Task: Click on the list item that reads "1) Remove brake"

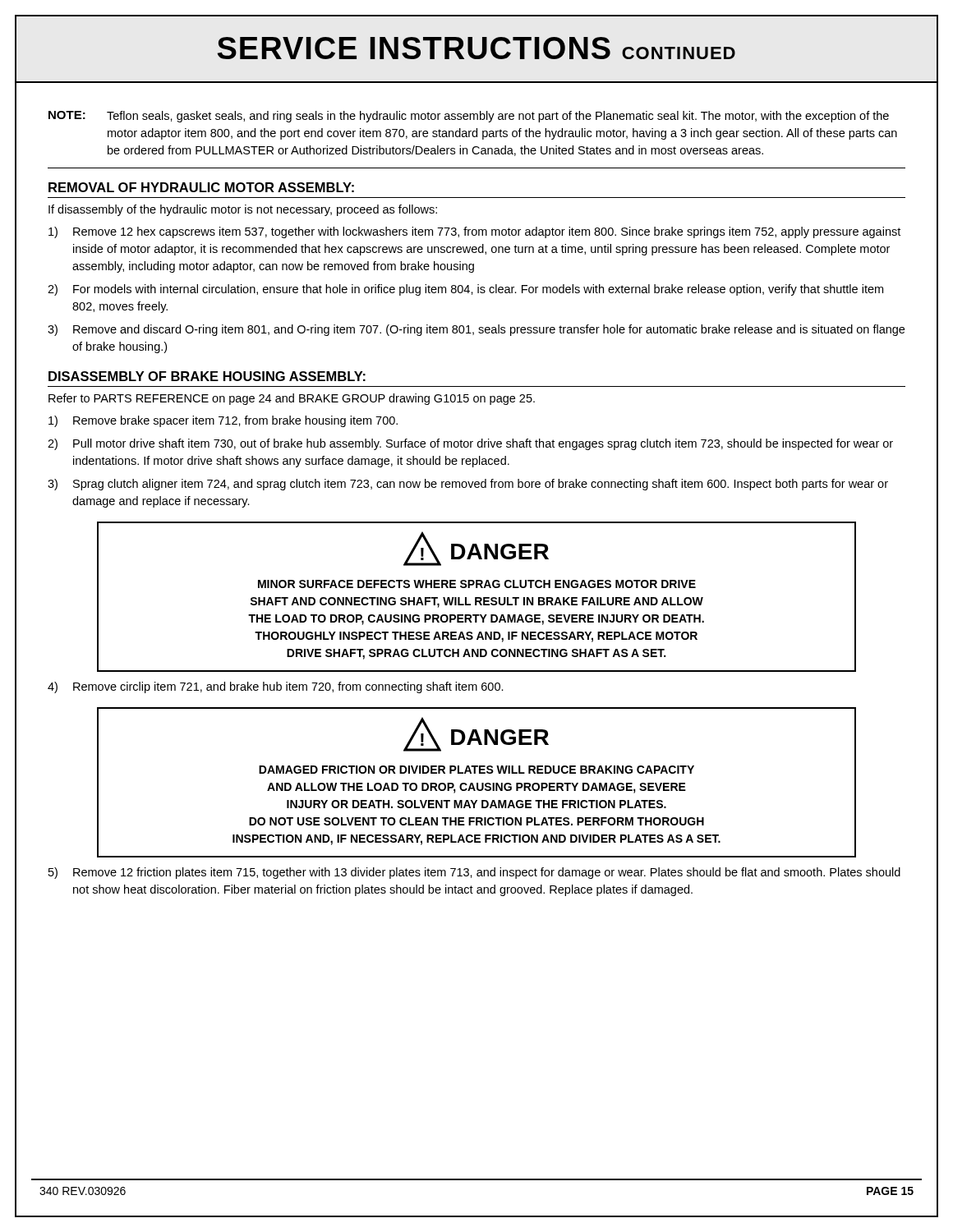Action: pos(223,421)
